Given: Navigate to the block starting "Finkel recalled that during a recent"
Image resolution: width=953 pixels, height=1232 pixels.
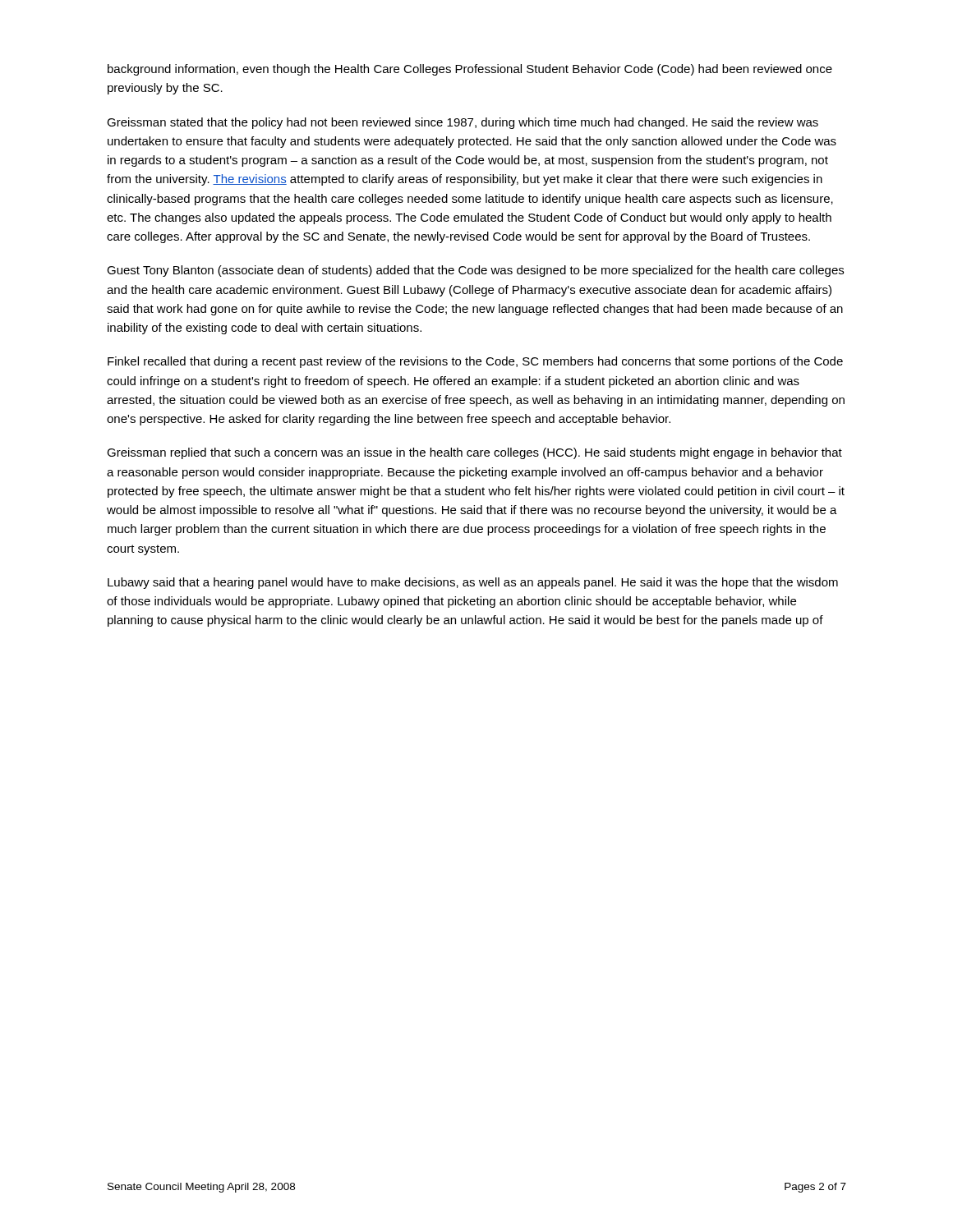Looking at the screenshot, I should pos(476,390).
